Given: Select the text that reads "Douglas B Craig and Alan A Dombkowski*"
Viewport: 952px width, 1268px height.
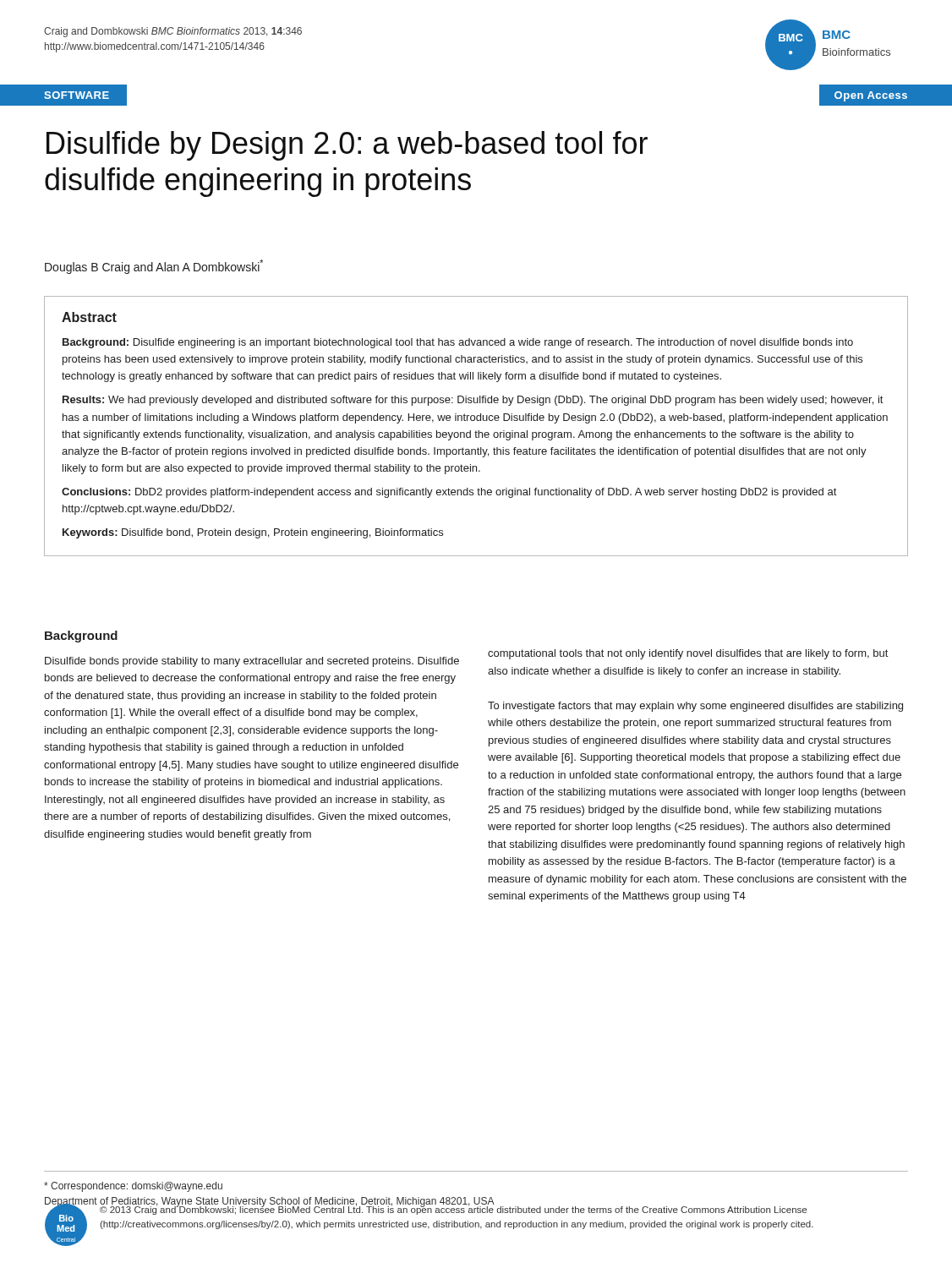Looking at the screenshot, I should coord(154,266).
